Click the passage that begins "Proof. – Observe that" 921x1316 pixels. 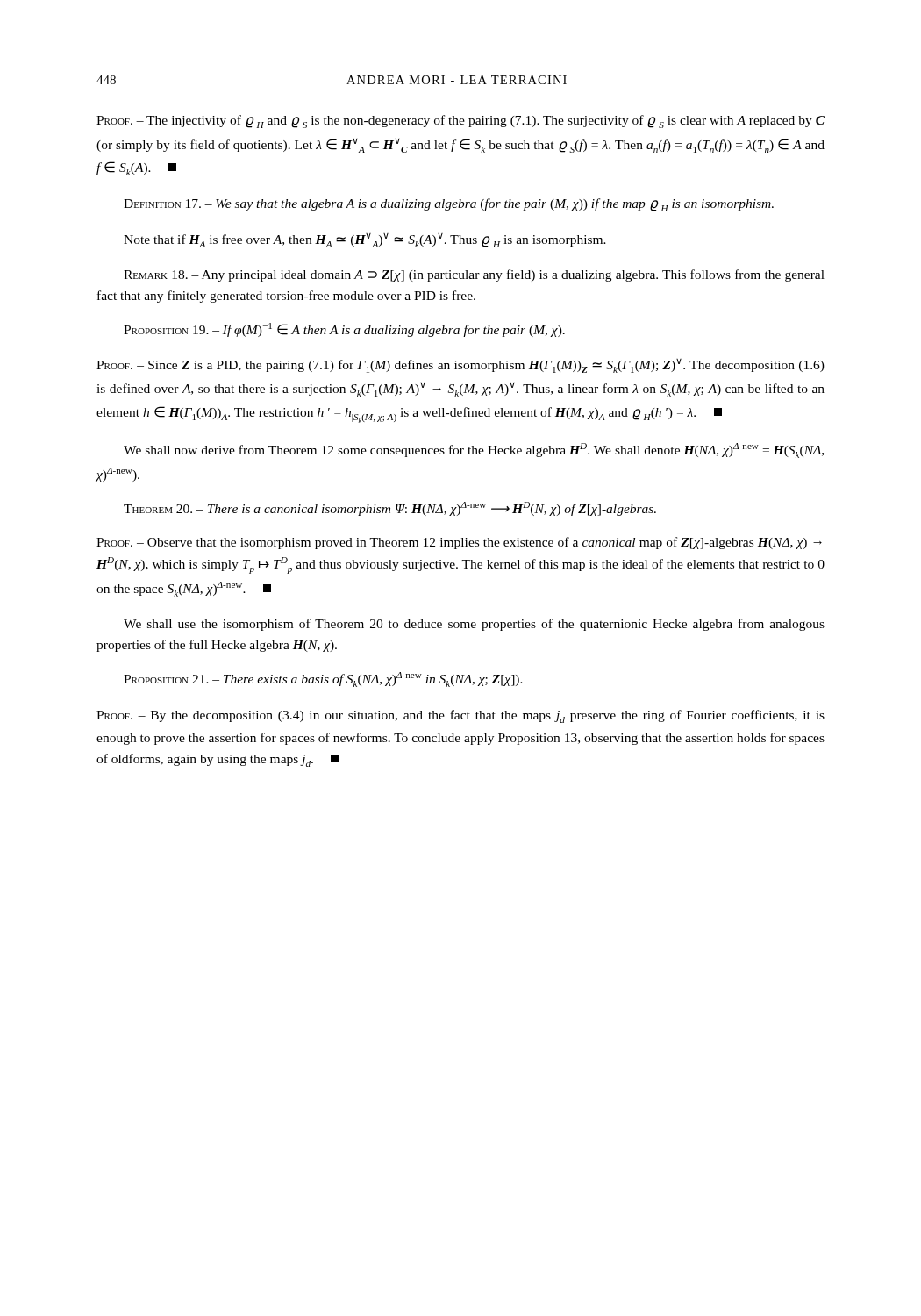pyautogui.click(x=460, y=567)
